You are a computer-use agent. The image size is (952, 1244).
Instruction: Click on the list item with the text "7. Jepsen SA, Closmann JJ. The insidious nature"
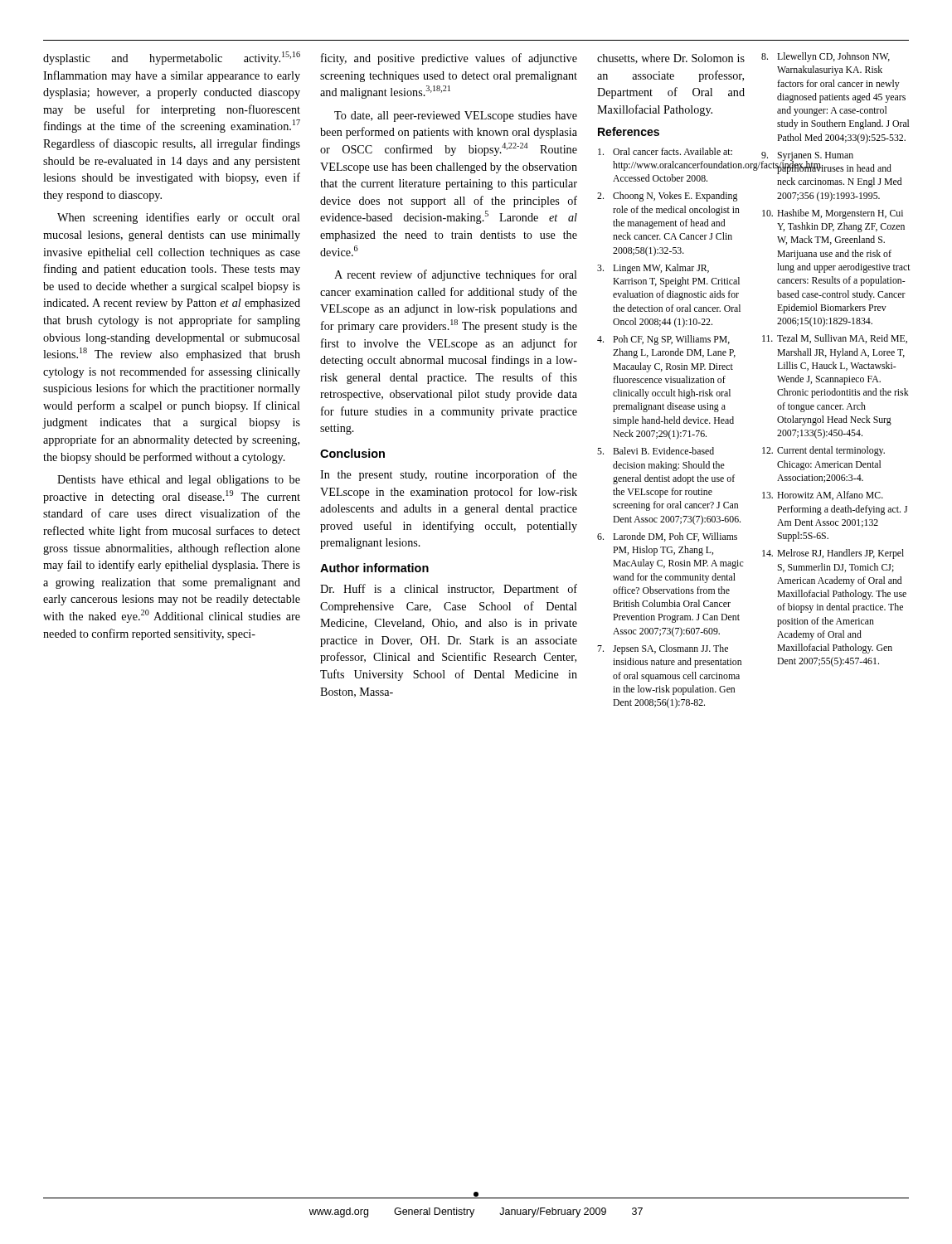click(671, 676)
